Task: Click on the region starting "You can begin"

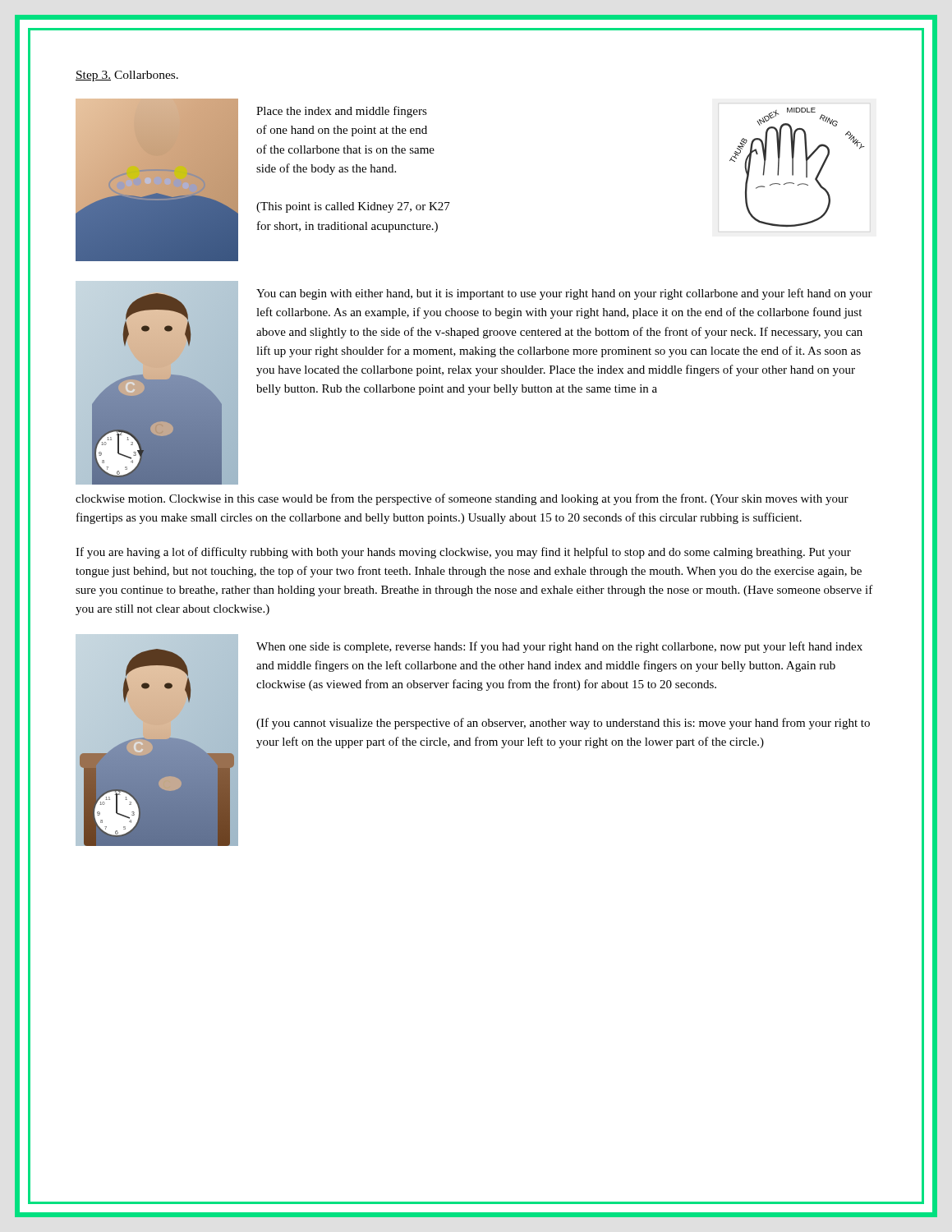Action: point(564,341)
